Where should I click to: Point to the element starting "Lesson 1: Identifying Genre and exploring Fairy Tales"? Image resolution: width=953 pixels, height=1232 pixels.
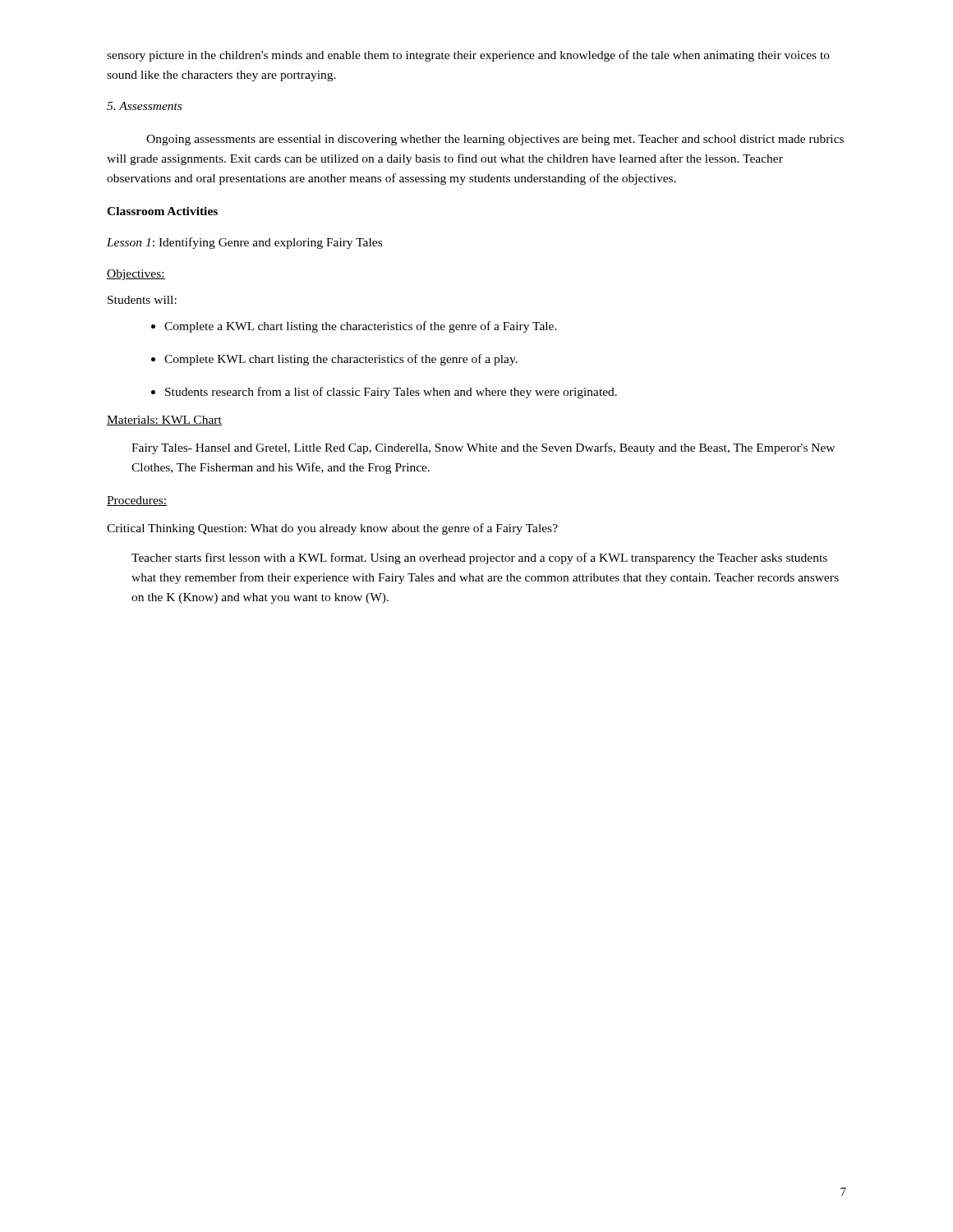(244, 243)
